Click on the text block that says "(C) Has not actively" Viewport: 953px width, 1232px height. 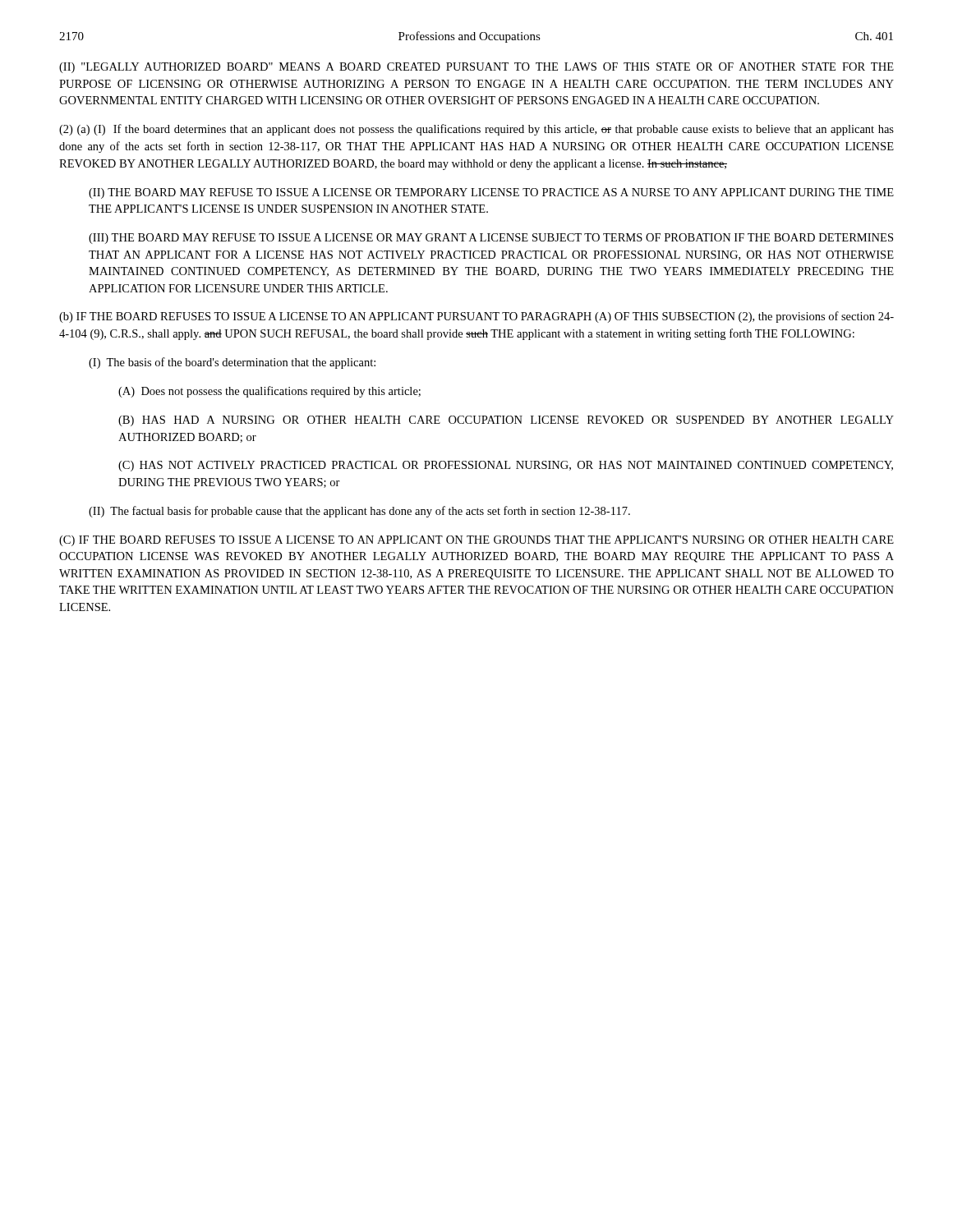point(506,474)
